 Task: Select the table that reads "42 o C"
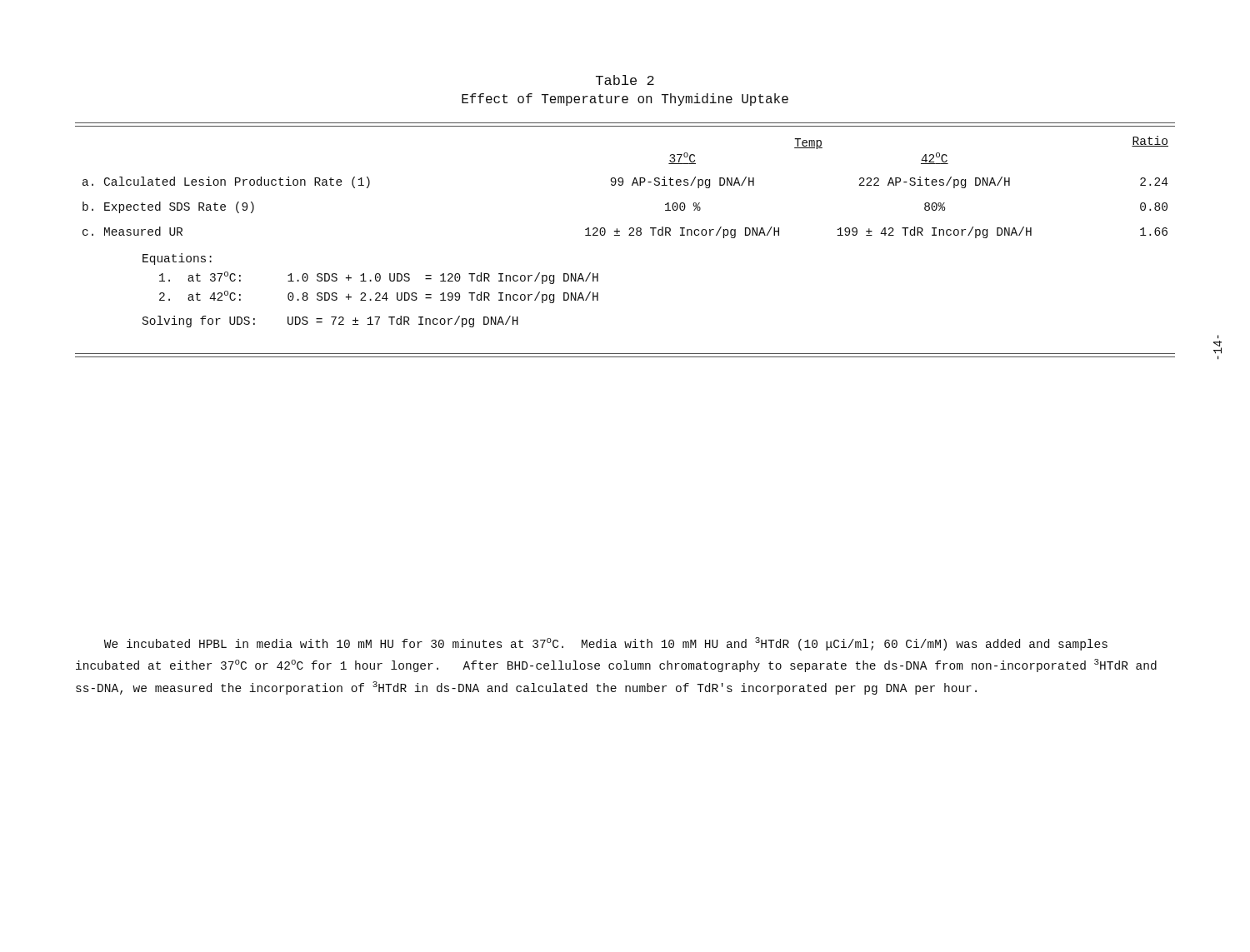click(625, 184)
